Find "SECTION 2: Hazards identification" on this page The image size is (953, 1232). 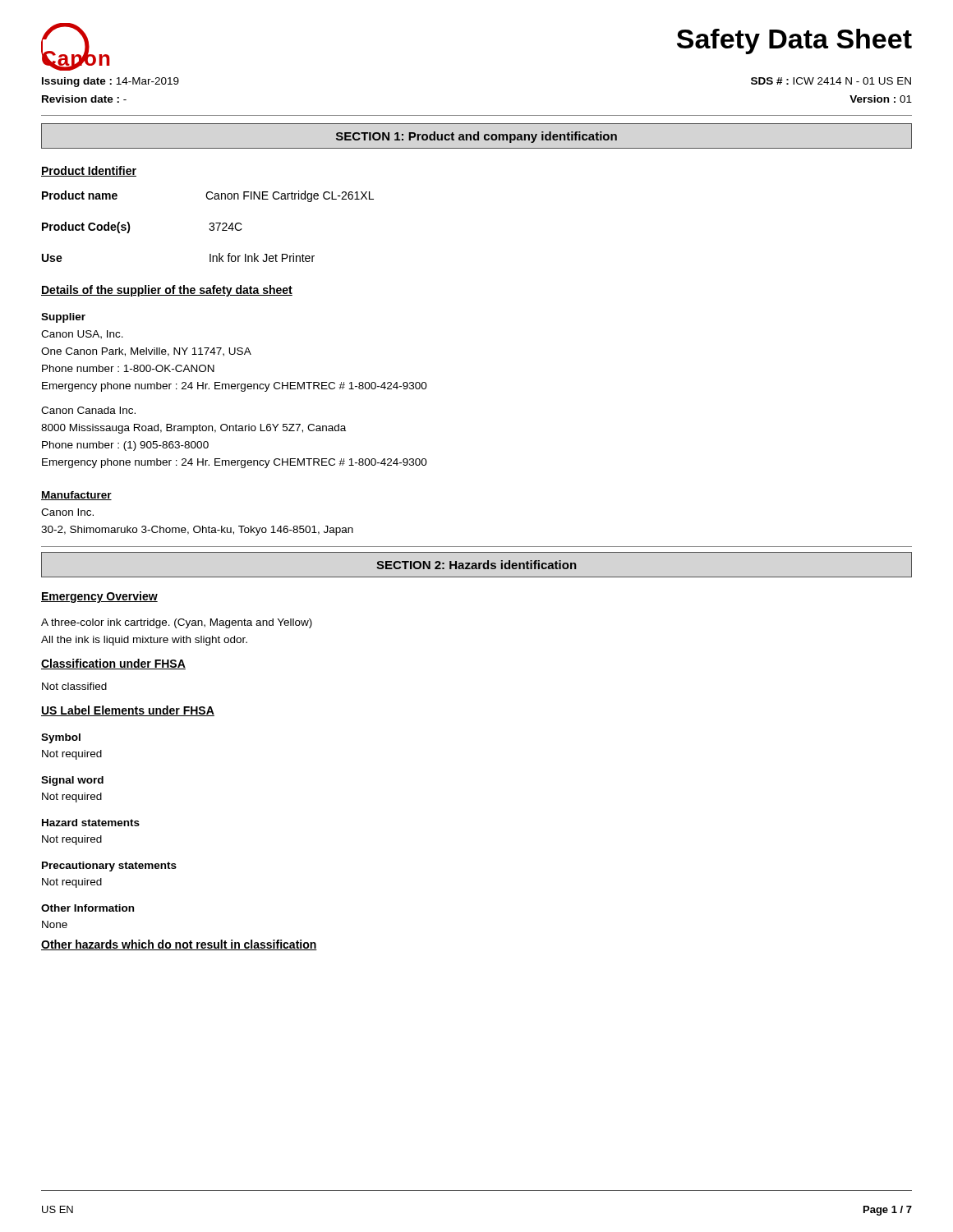click(476, 565)
